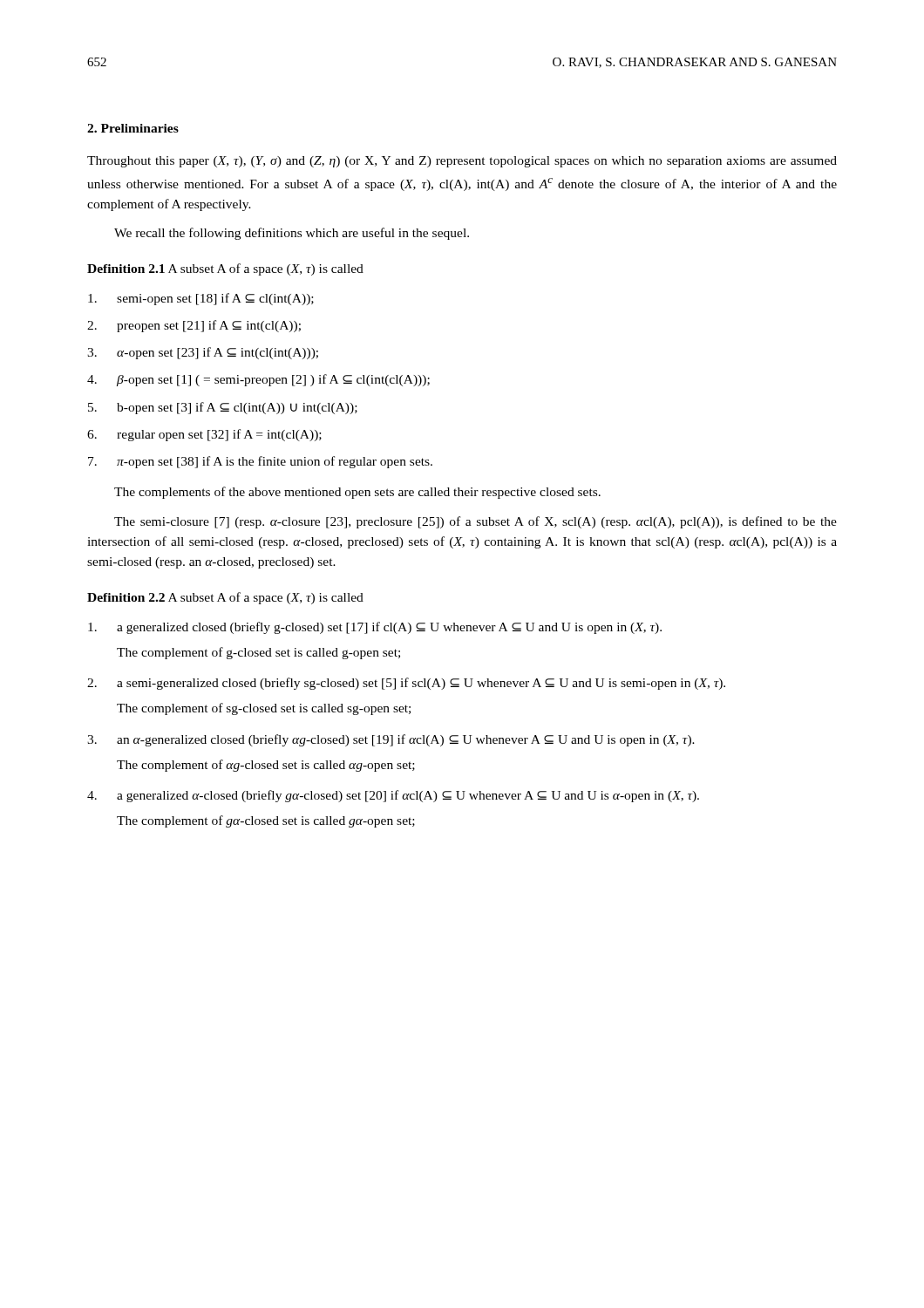Click on the element starting "4. a generalized α-closed (briefly gα-closed) set"
The image size is (924, 1308).
click(x=462, y=808)
